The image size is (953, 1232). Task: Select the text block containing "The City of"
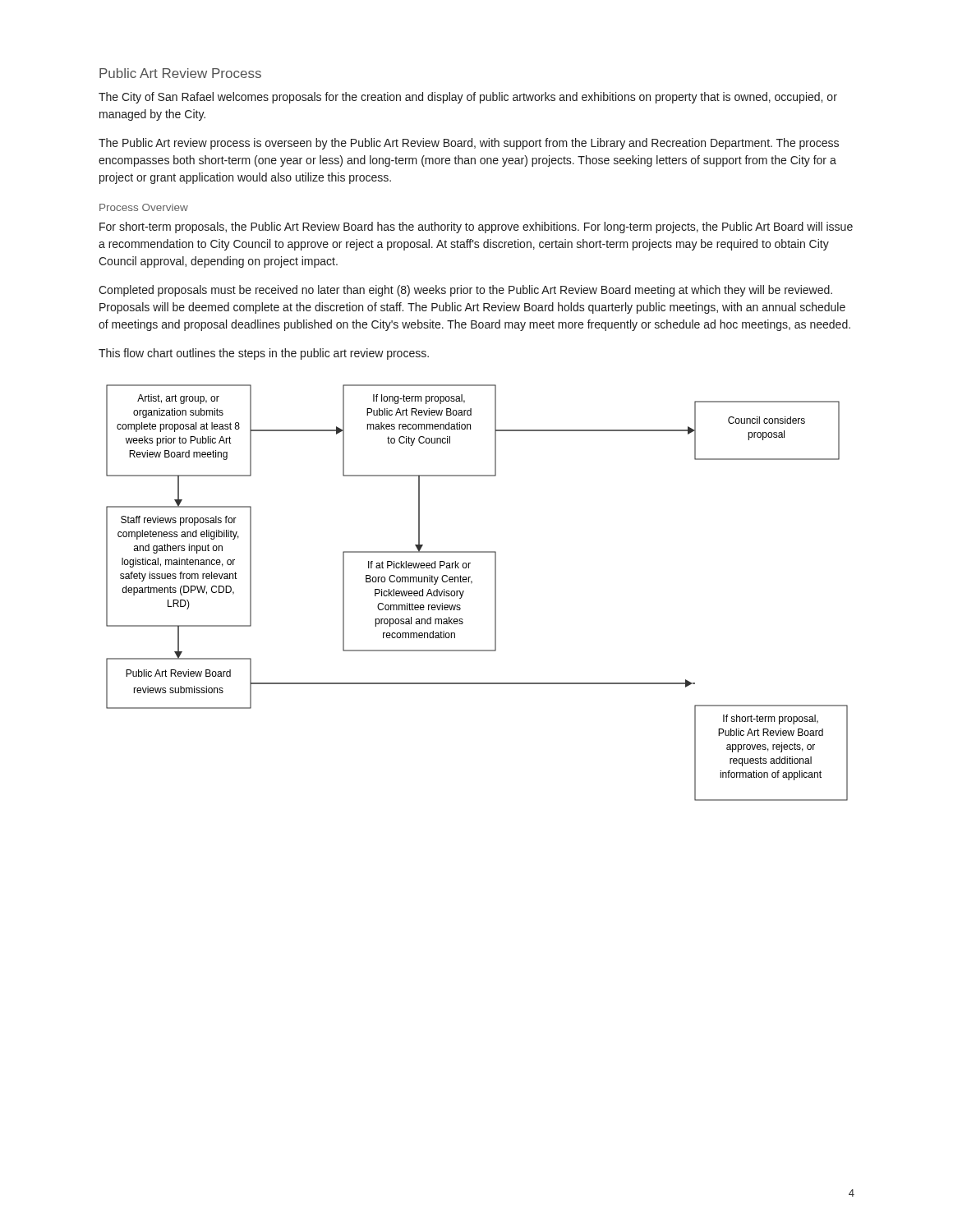point(468,106)
